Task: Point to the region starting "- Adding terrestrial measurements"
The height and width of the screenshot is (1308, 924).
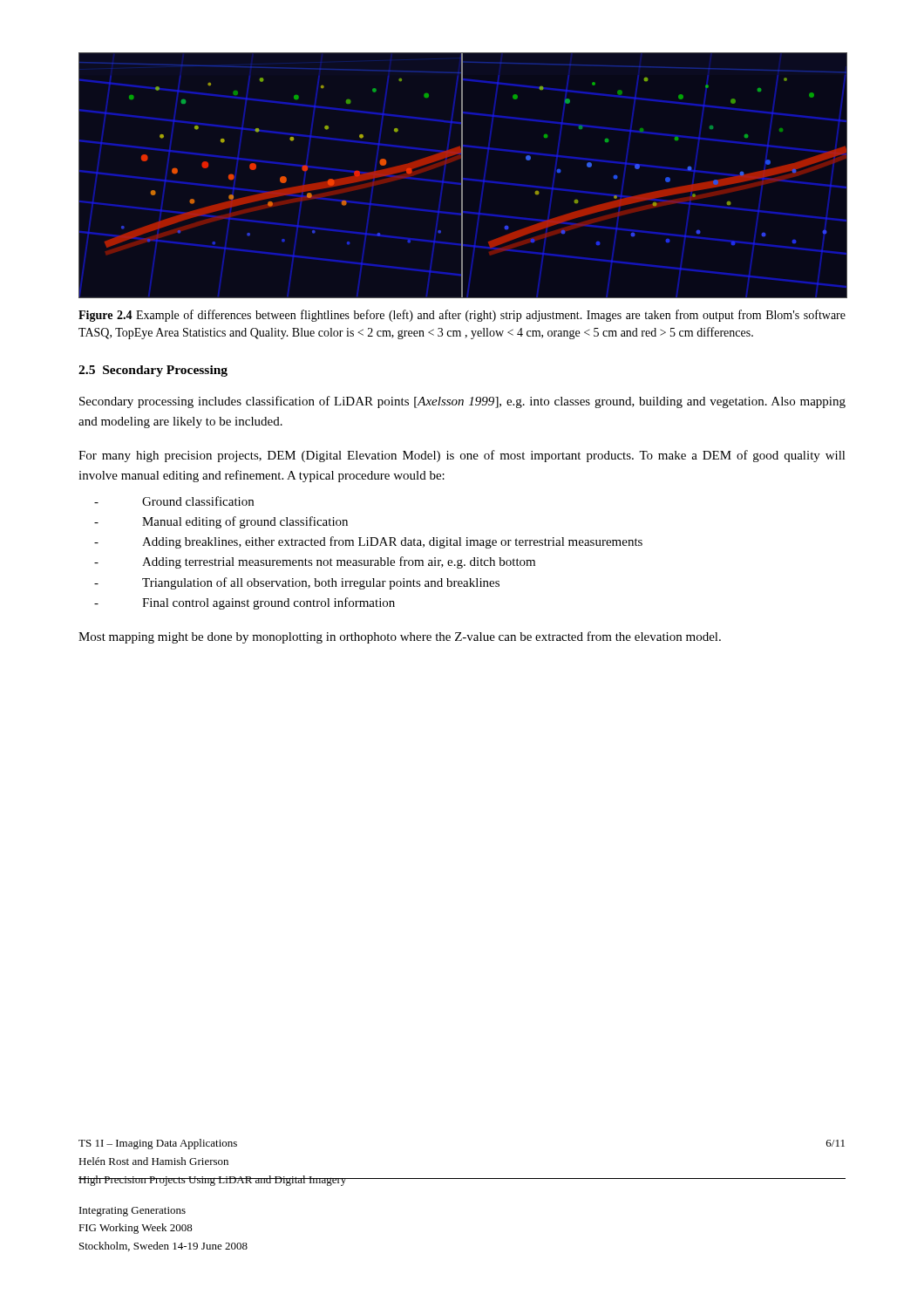Action: 307,562
